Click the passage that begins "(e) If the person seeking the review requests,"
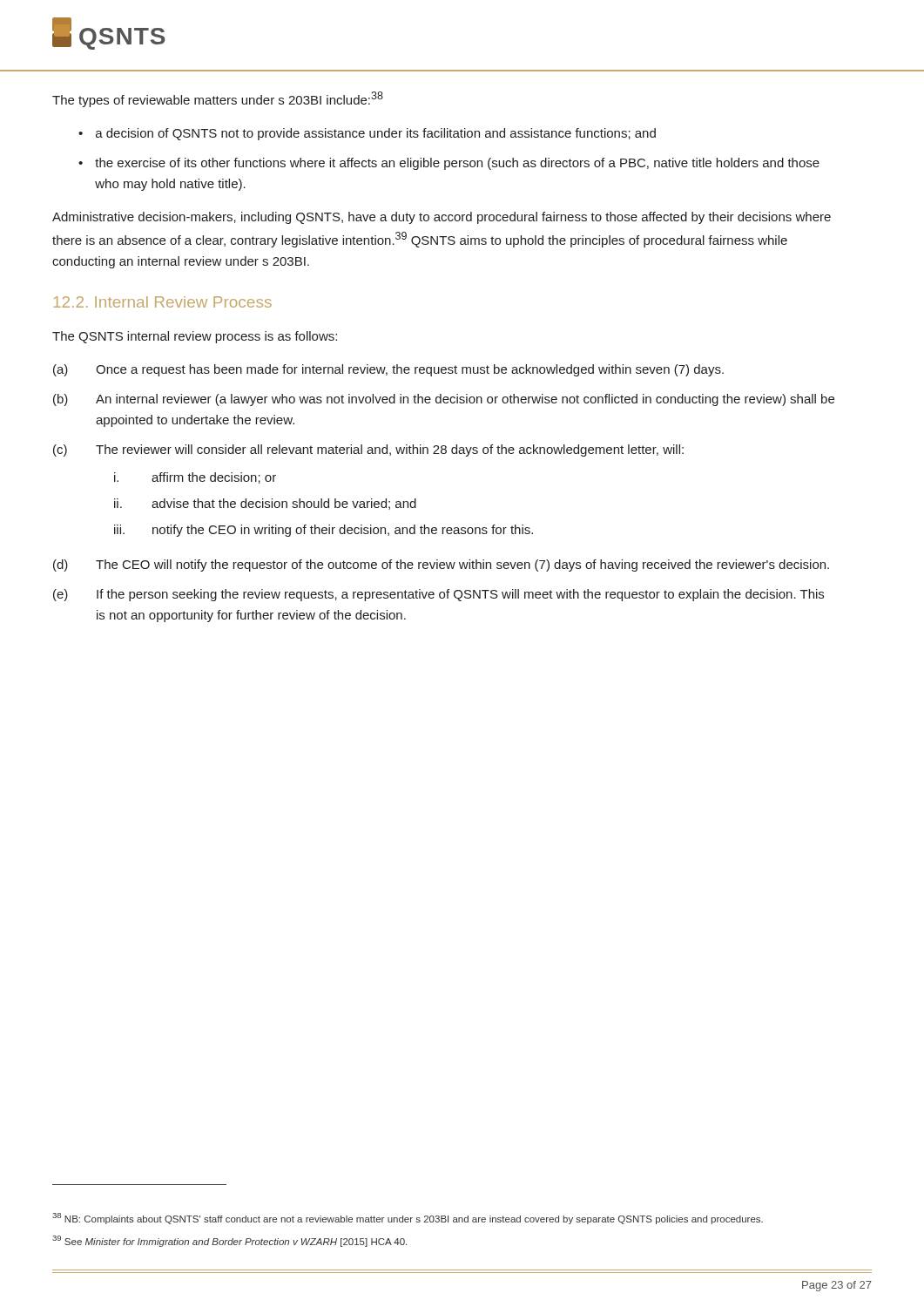 [x=445, y=605]
